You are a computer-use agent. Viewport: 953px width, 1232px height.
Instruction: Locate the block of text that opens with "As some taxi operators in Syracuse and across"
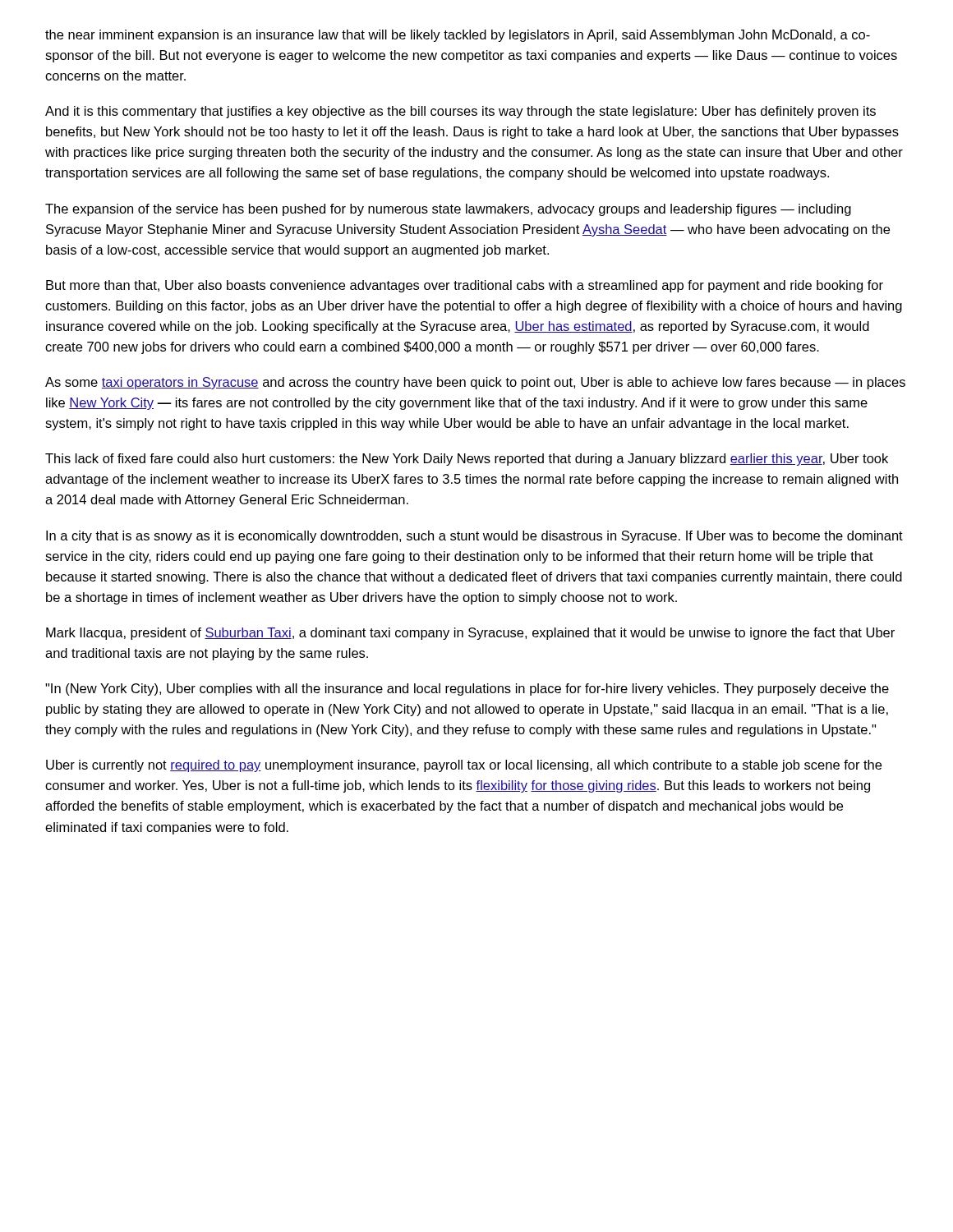pyautogui.click(x=475, y=403)
